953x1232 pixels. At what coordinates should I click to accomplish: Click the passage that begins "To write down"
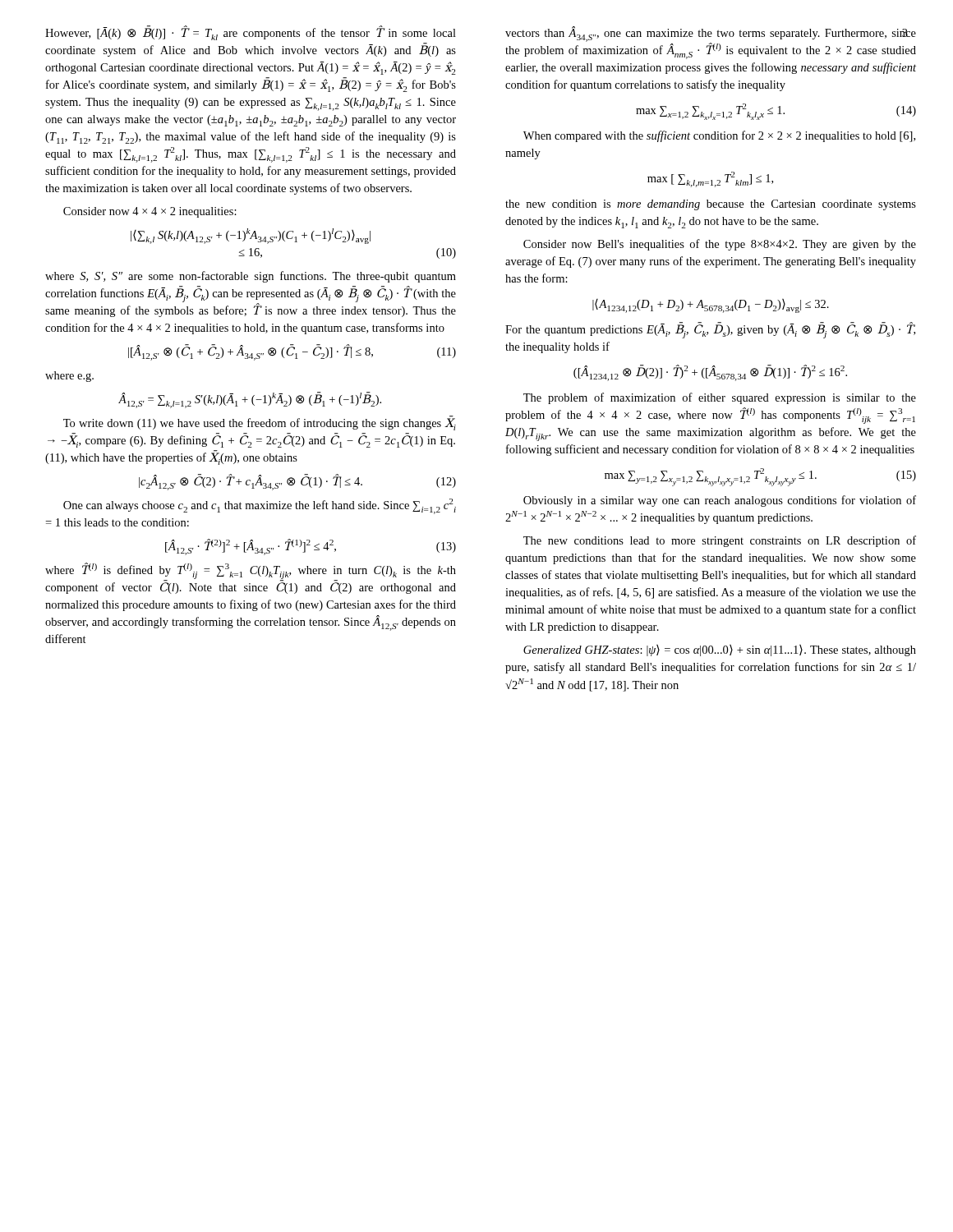click(251, 441)
